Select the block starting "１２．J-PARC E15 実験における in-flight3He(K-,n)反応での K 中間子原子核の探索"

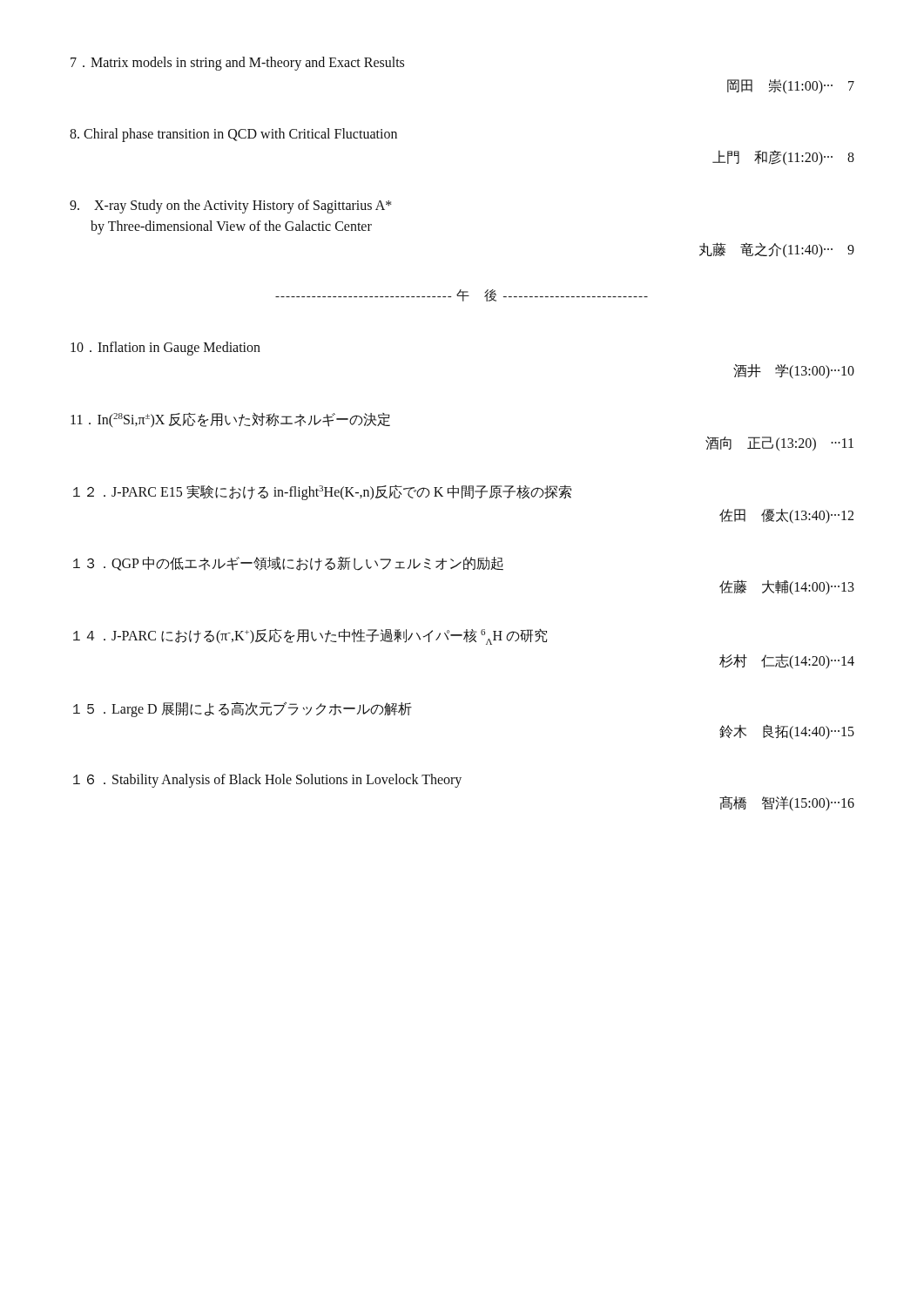(x=462, y=503)
